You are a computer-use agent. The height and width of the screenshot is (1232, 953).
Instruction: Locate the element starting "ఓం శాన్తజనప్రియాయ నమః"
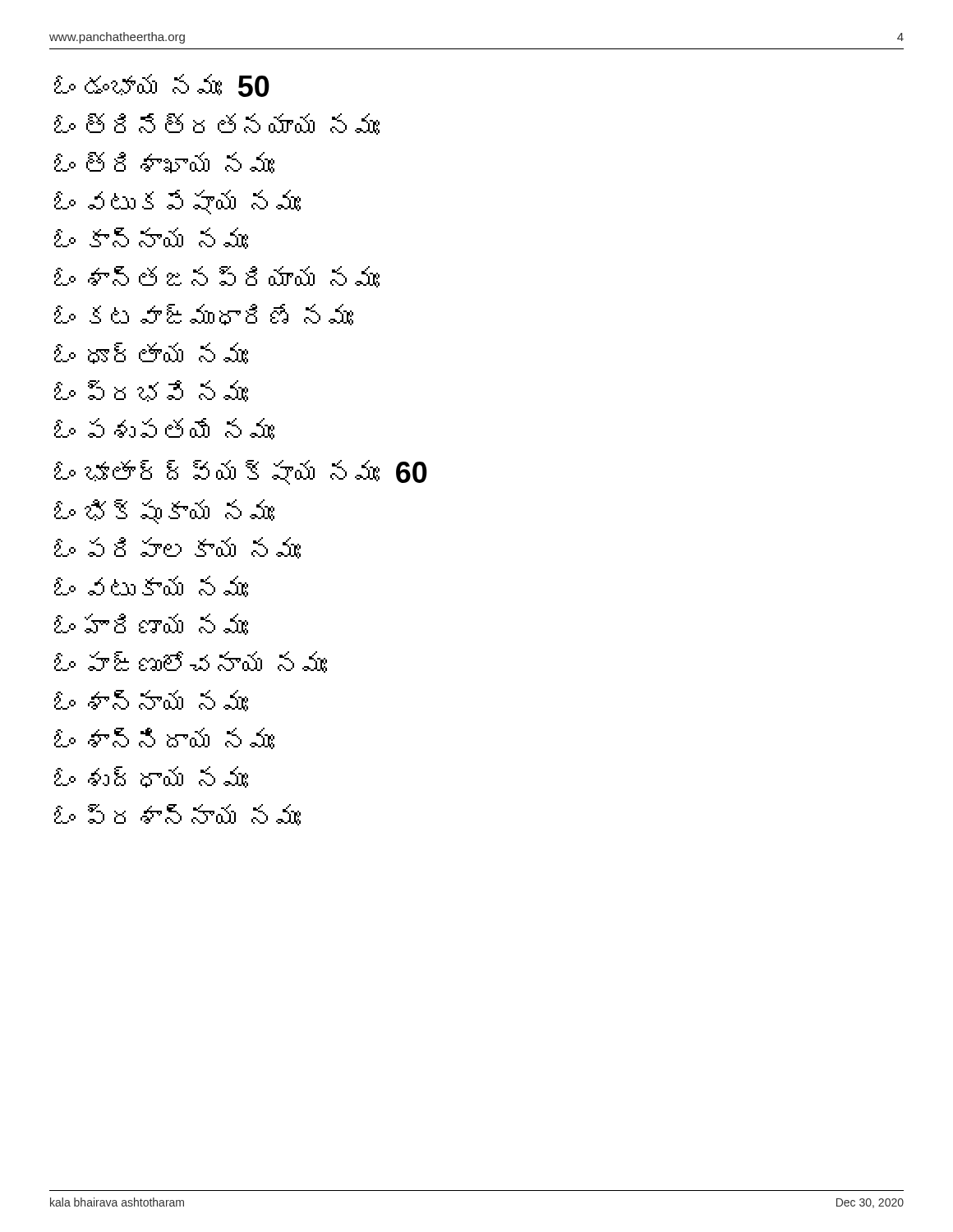[x=214, y=280]
